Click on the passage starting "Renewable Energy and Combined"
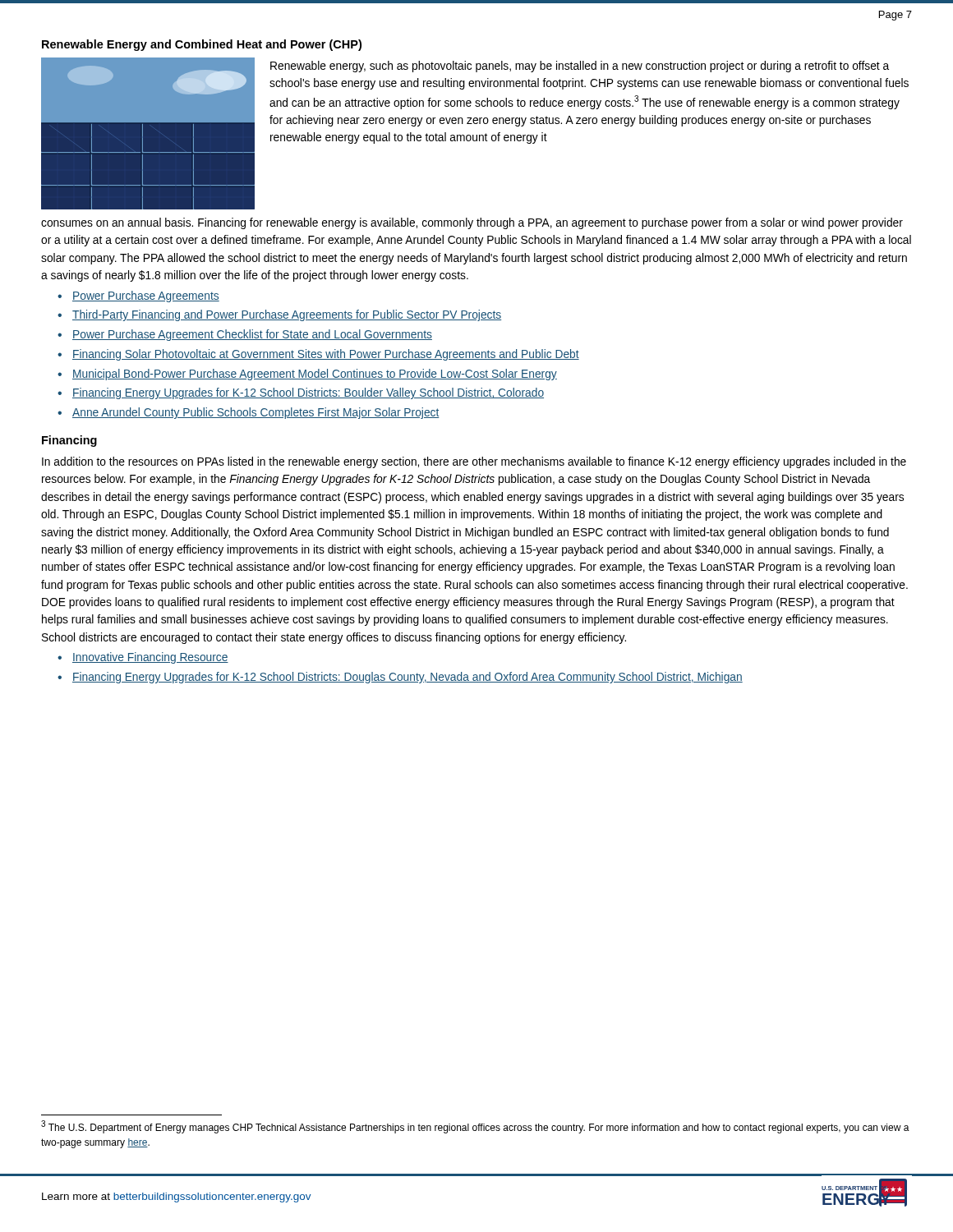The height and width of the screenshot is (1232, 953). 202,44
